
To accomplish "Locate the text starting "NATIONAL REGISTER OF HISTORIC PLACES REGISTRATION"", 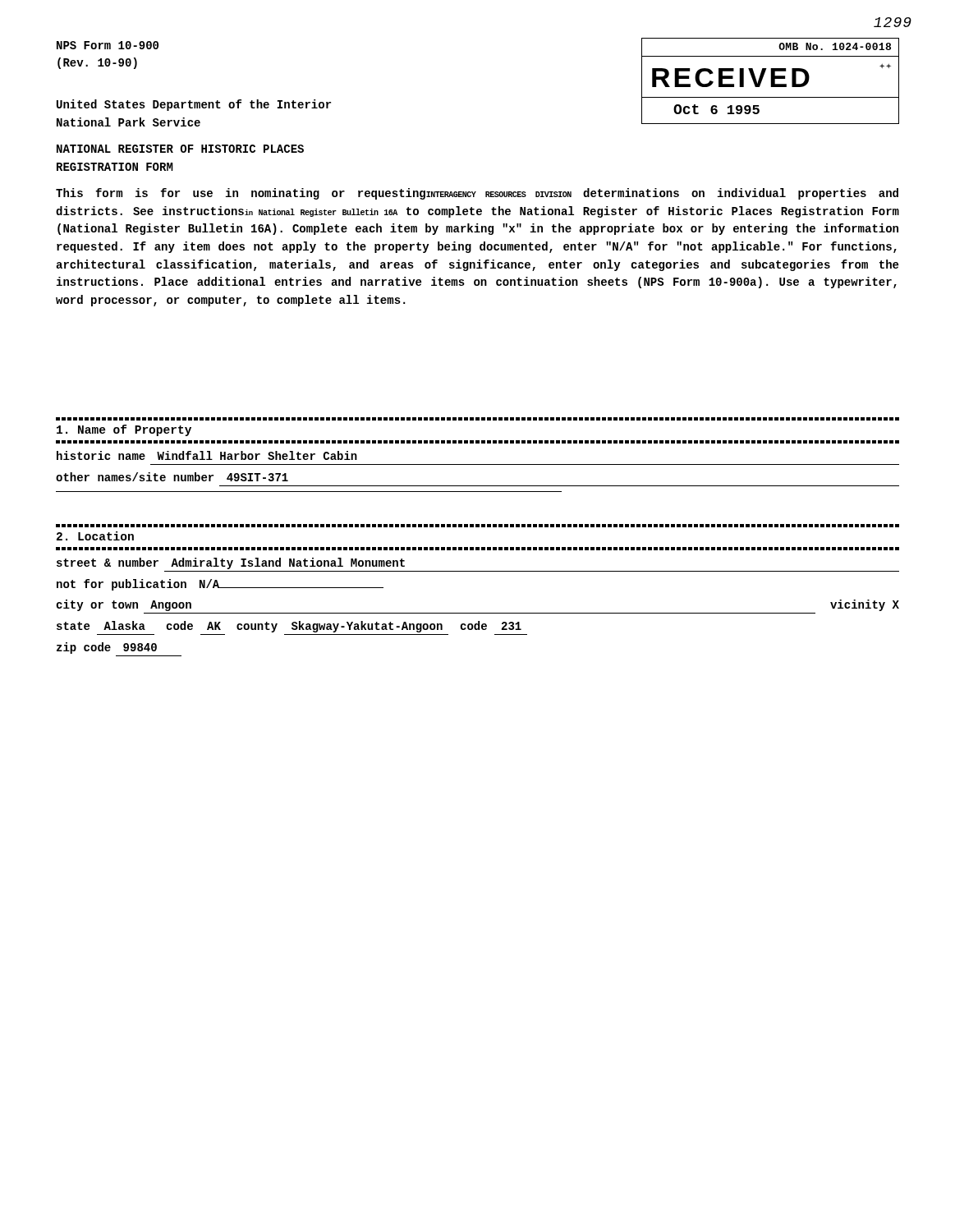I will (x=180, y=158).
